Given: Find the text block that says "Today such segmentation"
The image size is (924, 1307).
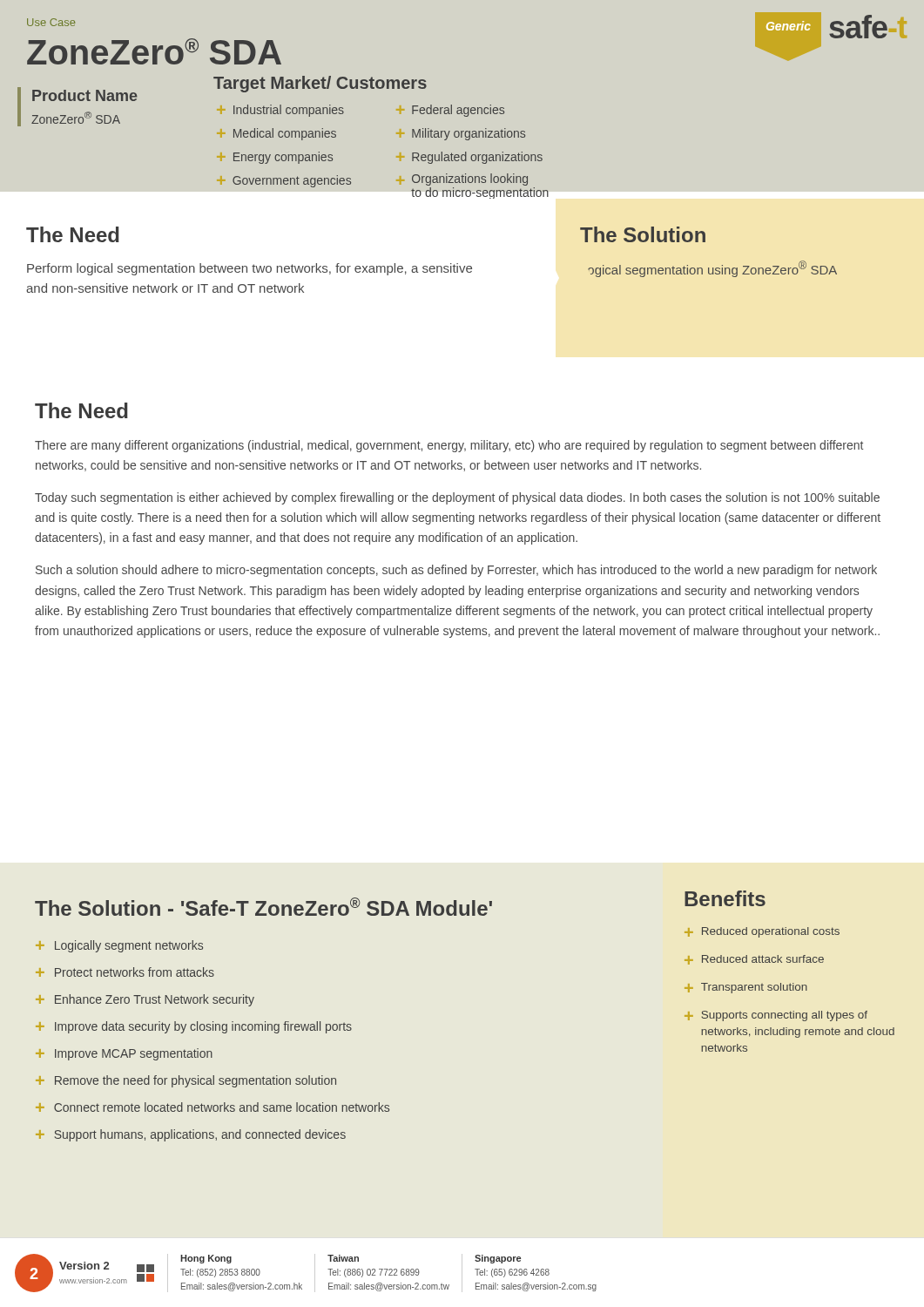Looking at the screenshot, I should 458,518.
